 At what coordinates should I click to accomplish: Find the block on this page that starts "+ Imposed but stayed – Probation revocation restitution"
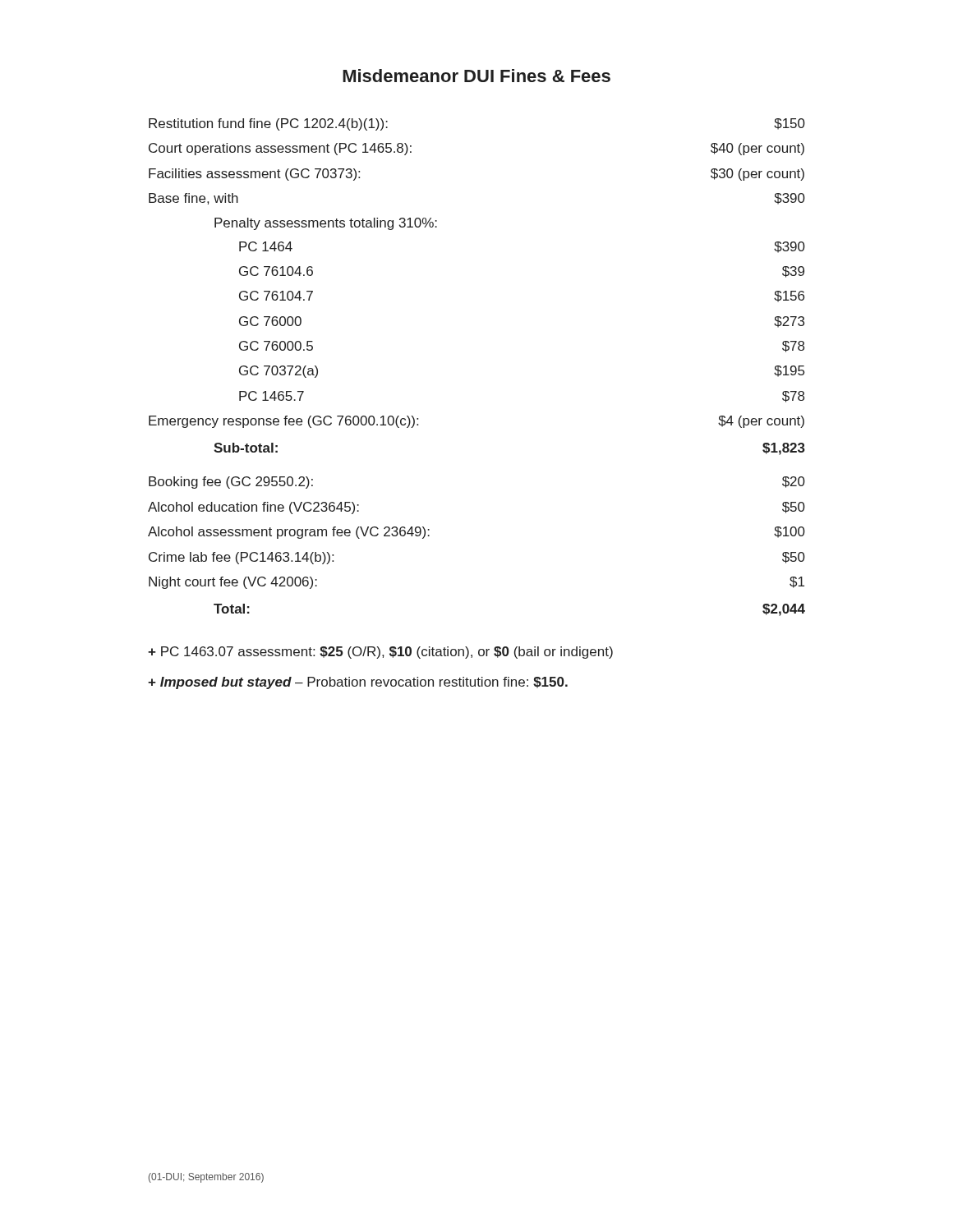coord(358,682)
